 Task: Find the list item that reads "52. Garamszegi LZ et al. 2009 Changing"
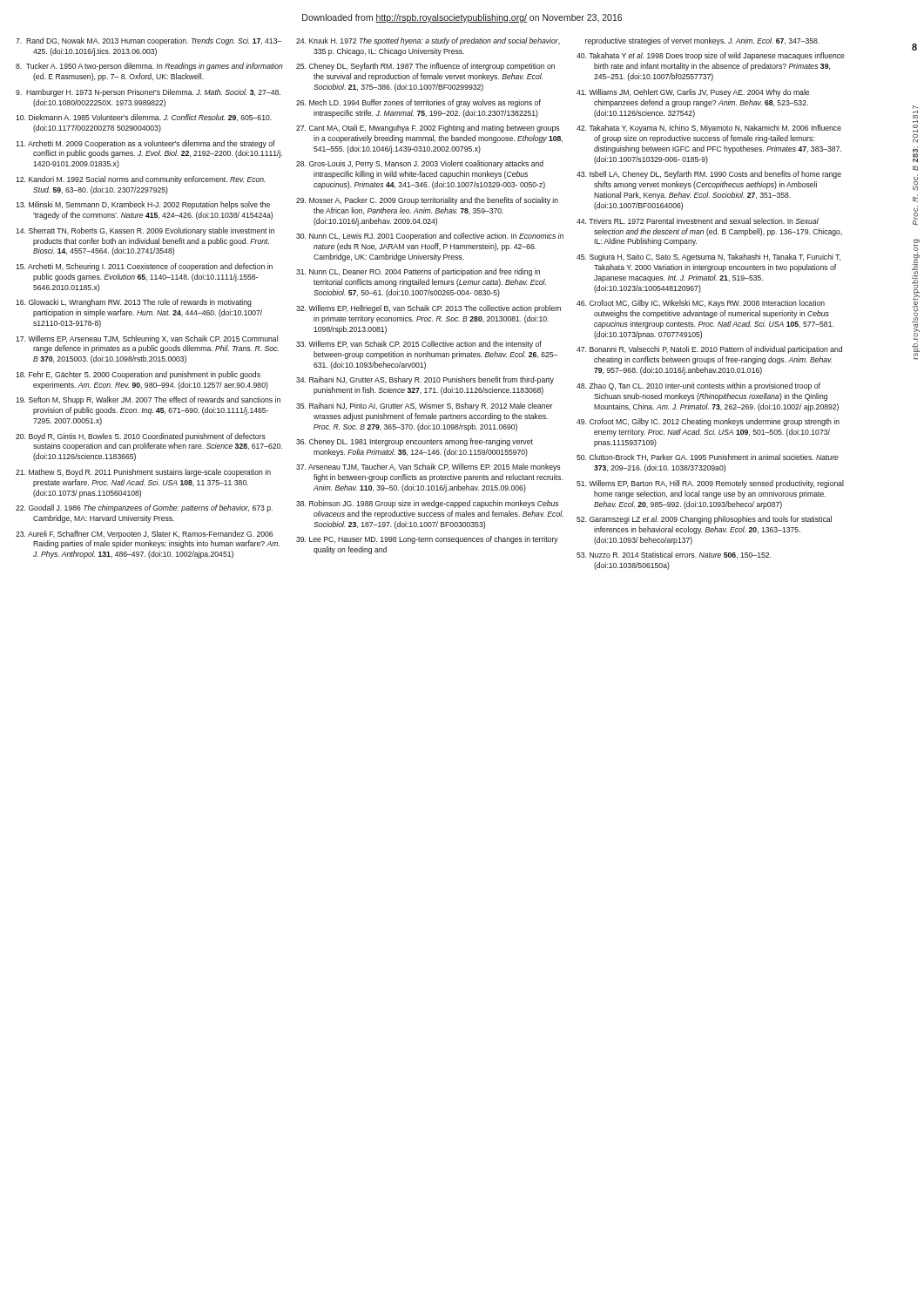704,530
